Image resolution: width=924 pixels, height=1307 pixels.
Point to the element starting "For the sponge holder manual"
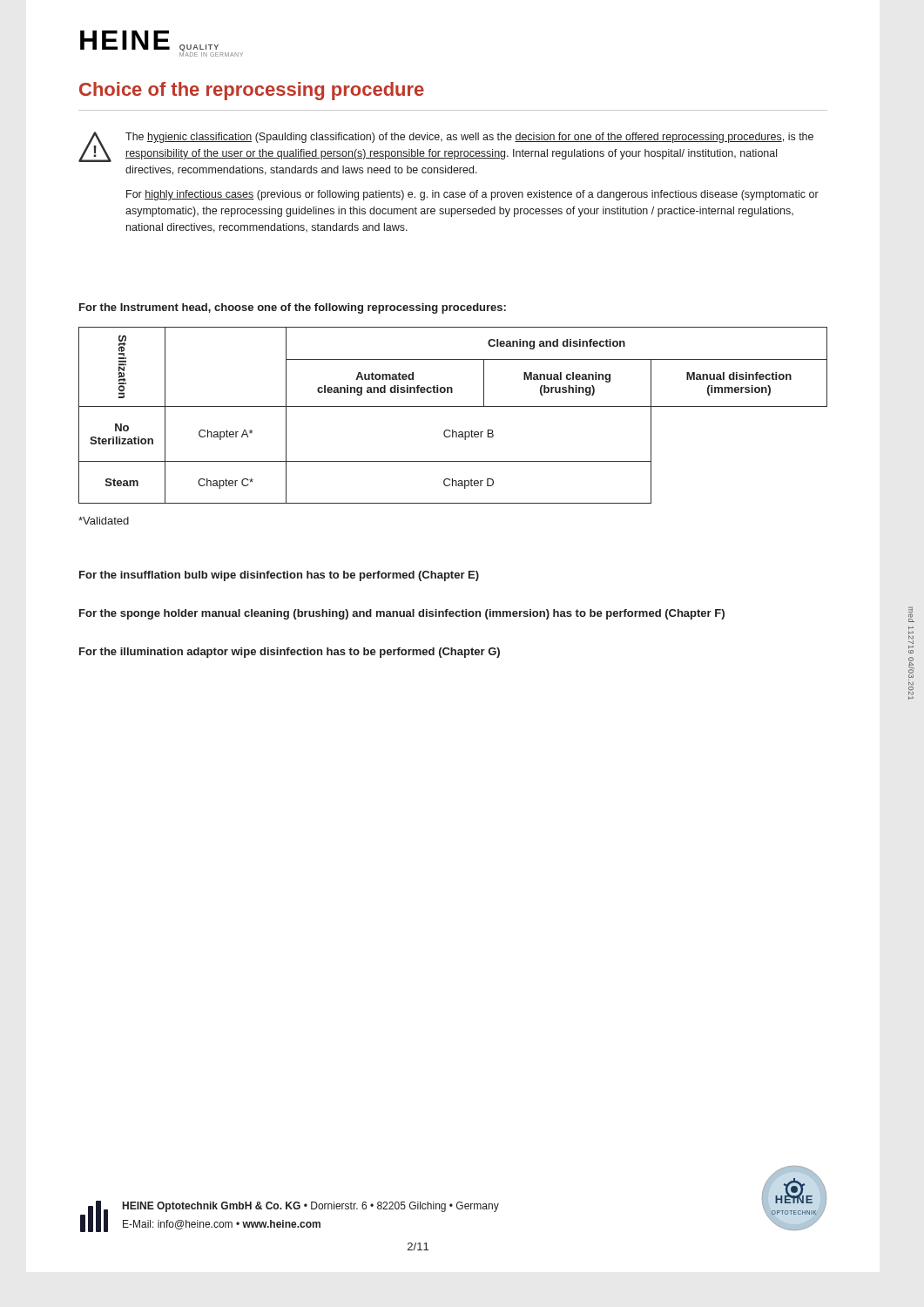[x=402, y=613]
